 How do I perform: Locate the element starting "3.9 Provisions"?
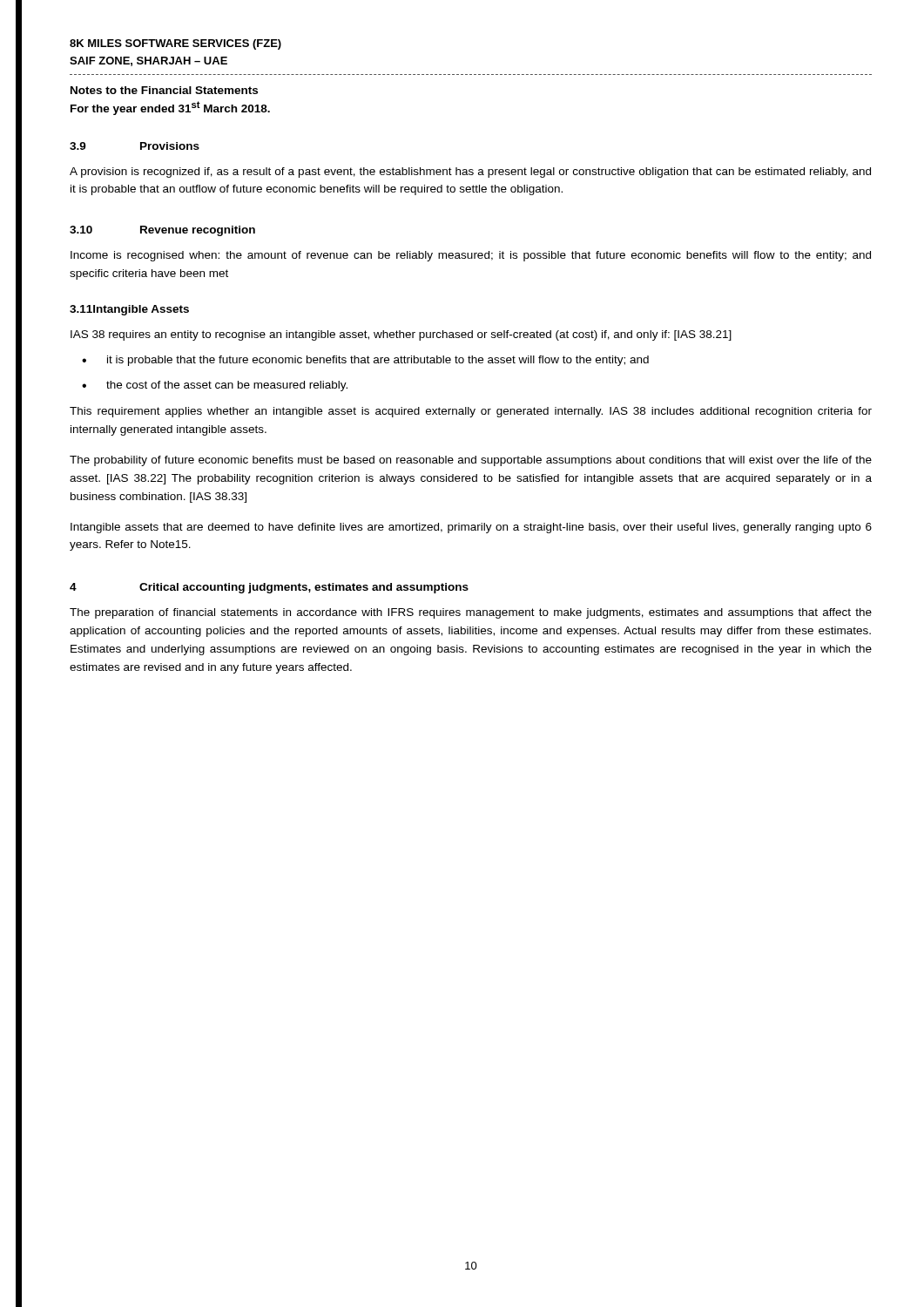[135, 145]
